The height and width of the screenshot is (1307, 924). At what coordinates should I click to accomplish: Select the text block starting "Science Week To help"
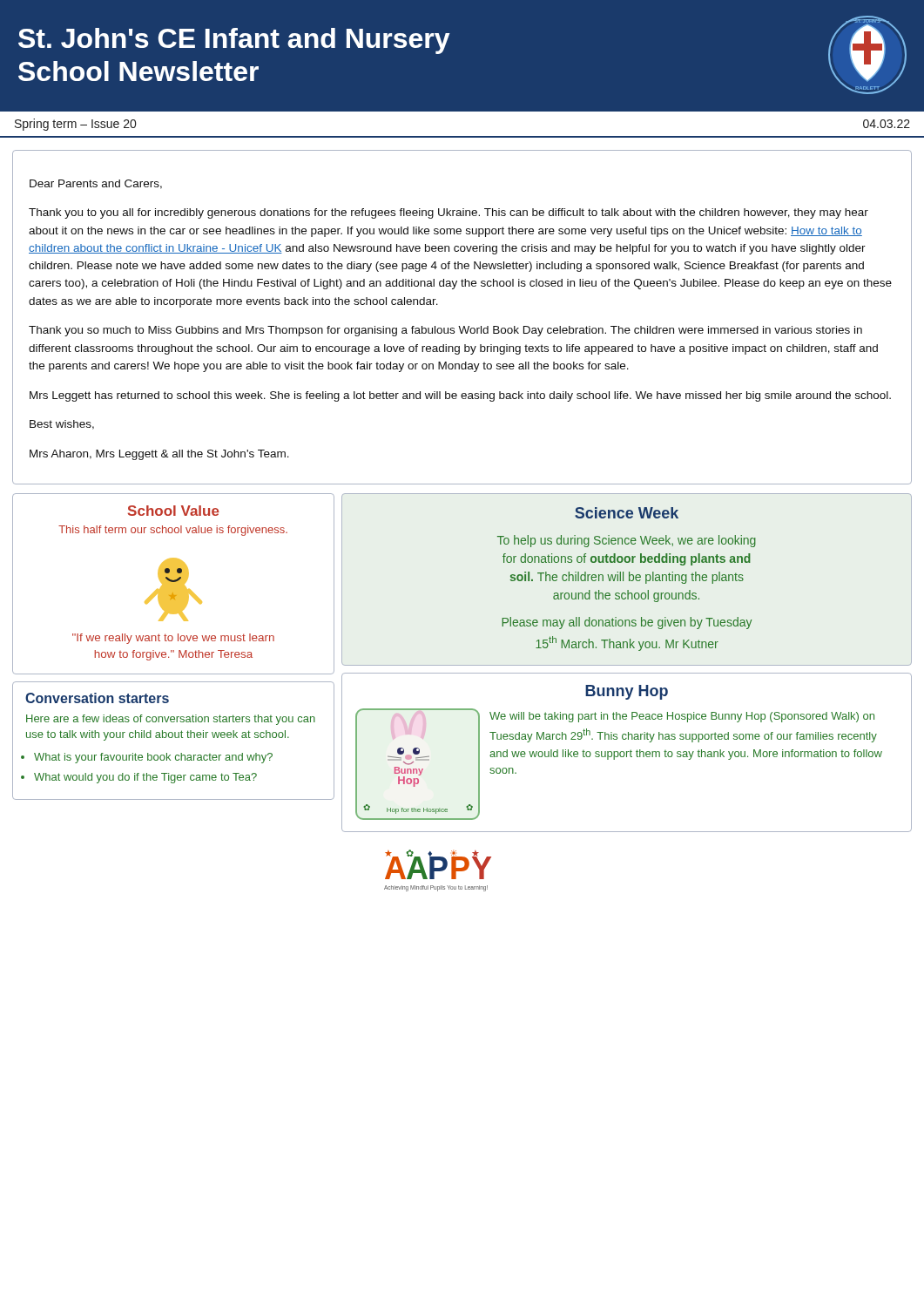coord(627,579)
